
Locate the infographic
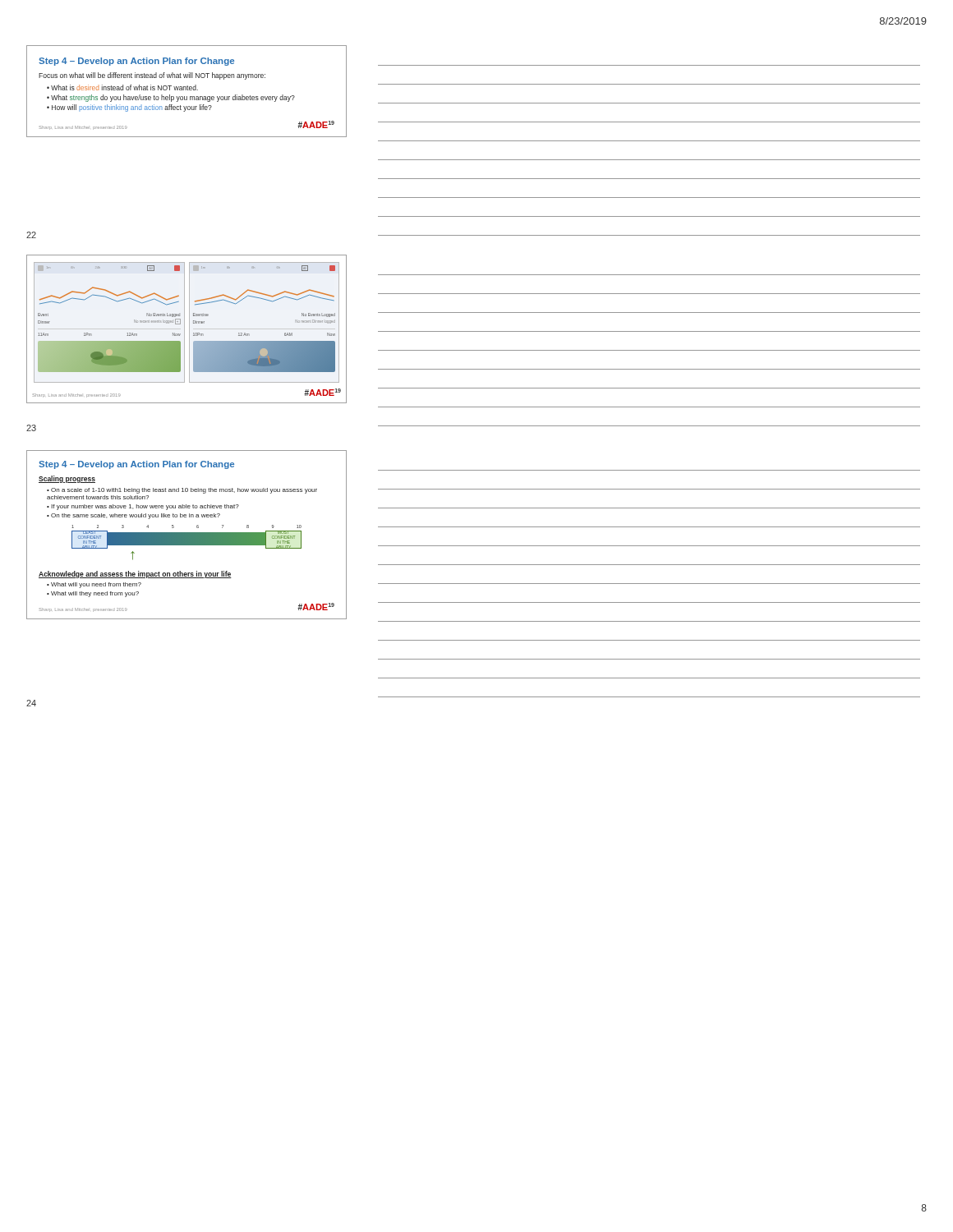[187, 545]
